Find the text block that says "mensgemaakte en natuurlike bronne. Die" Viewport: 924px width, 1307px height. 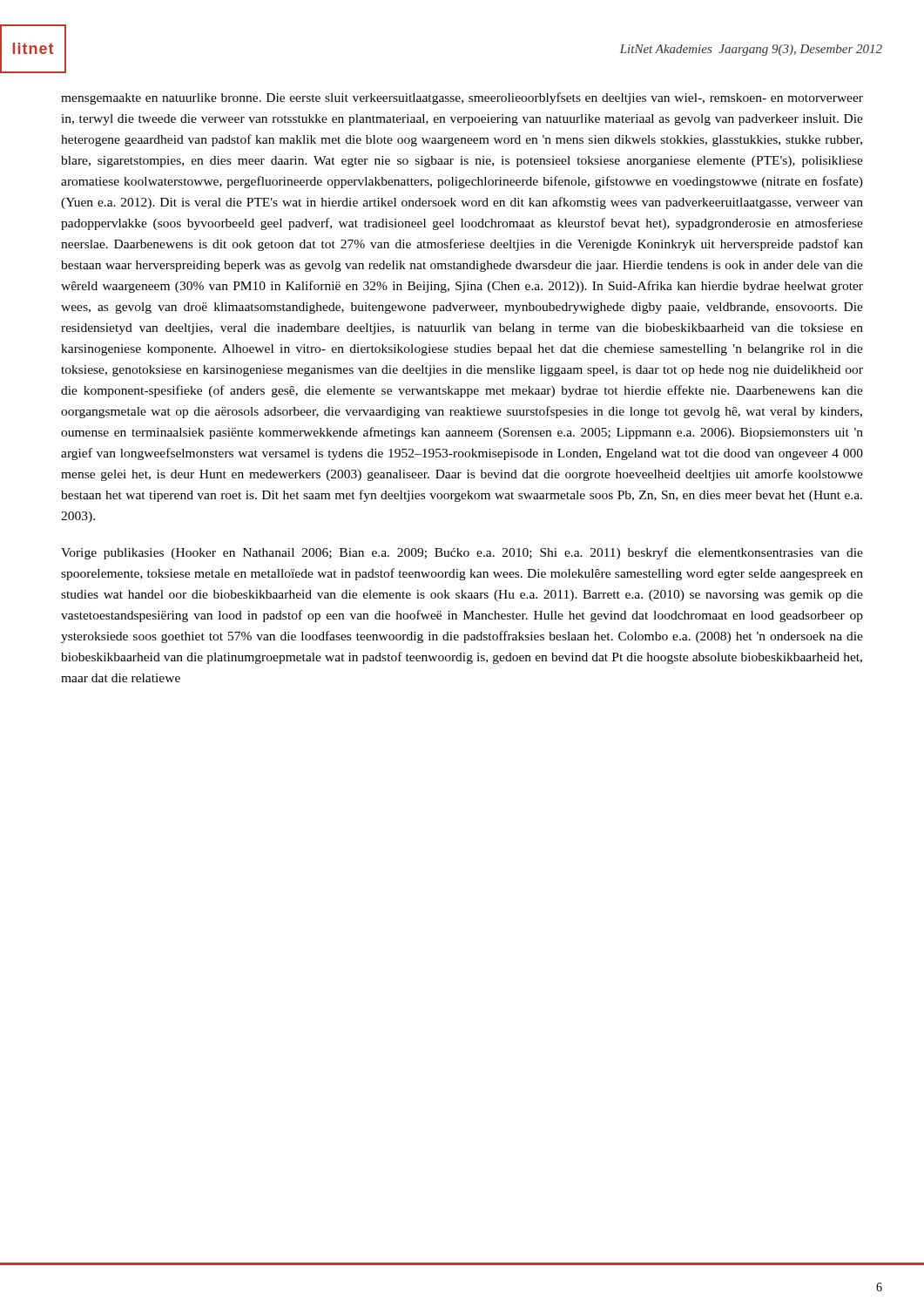pos(462,306)
